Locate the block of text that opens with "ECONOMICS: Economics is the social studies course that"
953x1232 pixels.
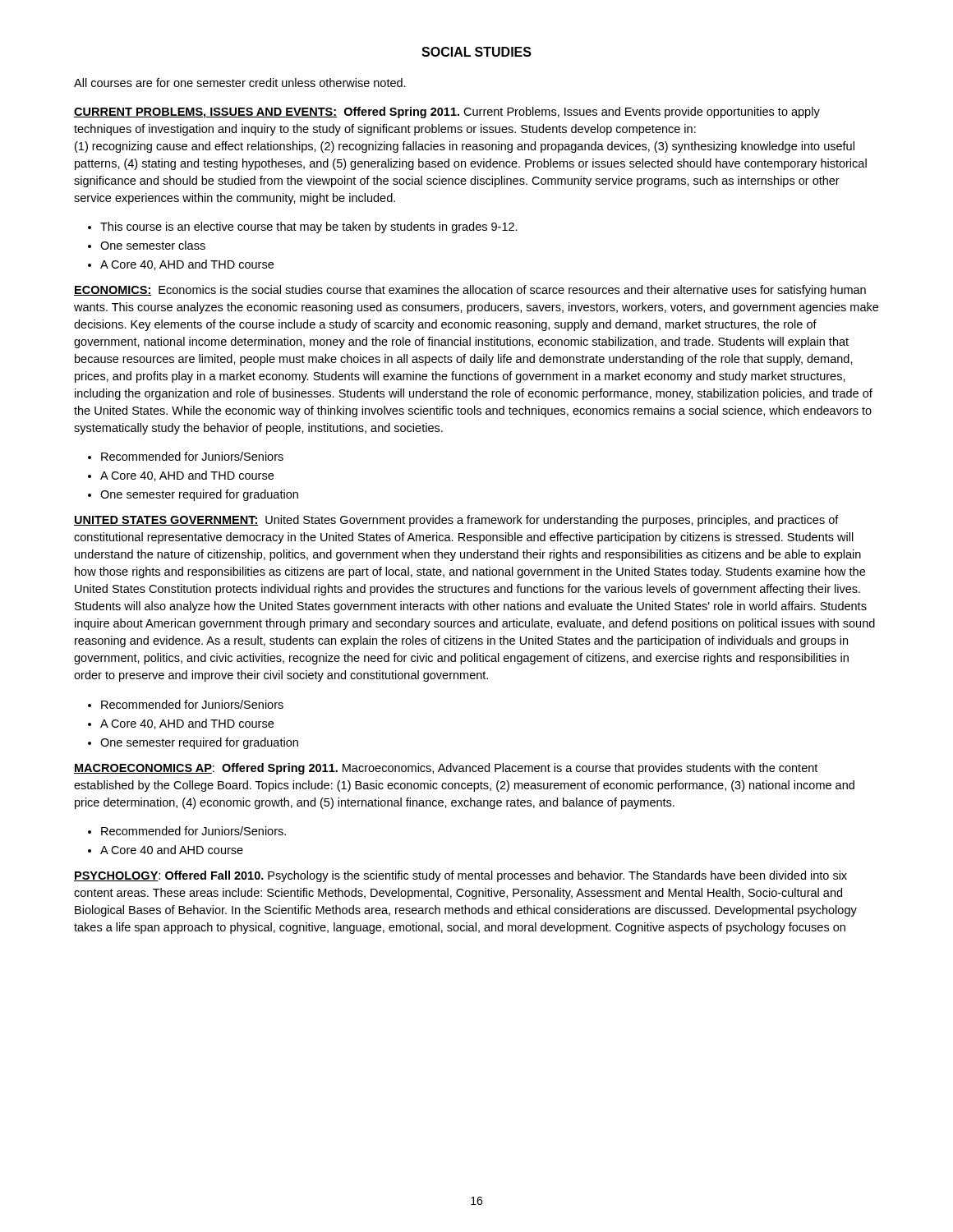[x=476, y=360]
